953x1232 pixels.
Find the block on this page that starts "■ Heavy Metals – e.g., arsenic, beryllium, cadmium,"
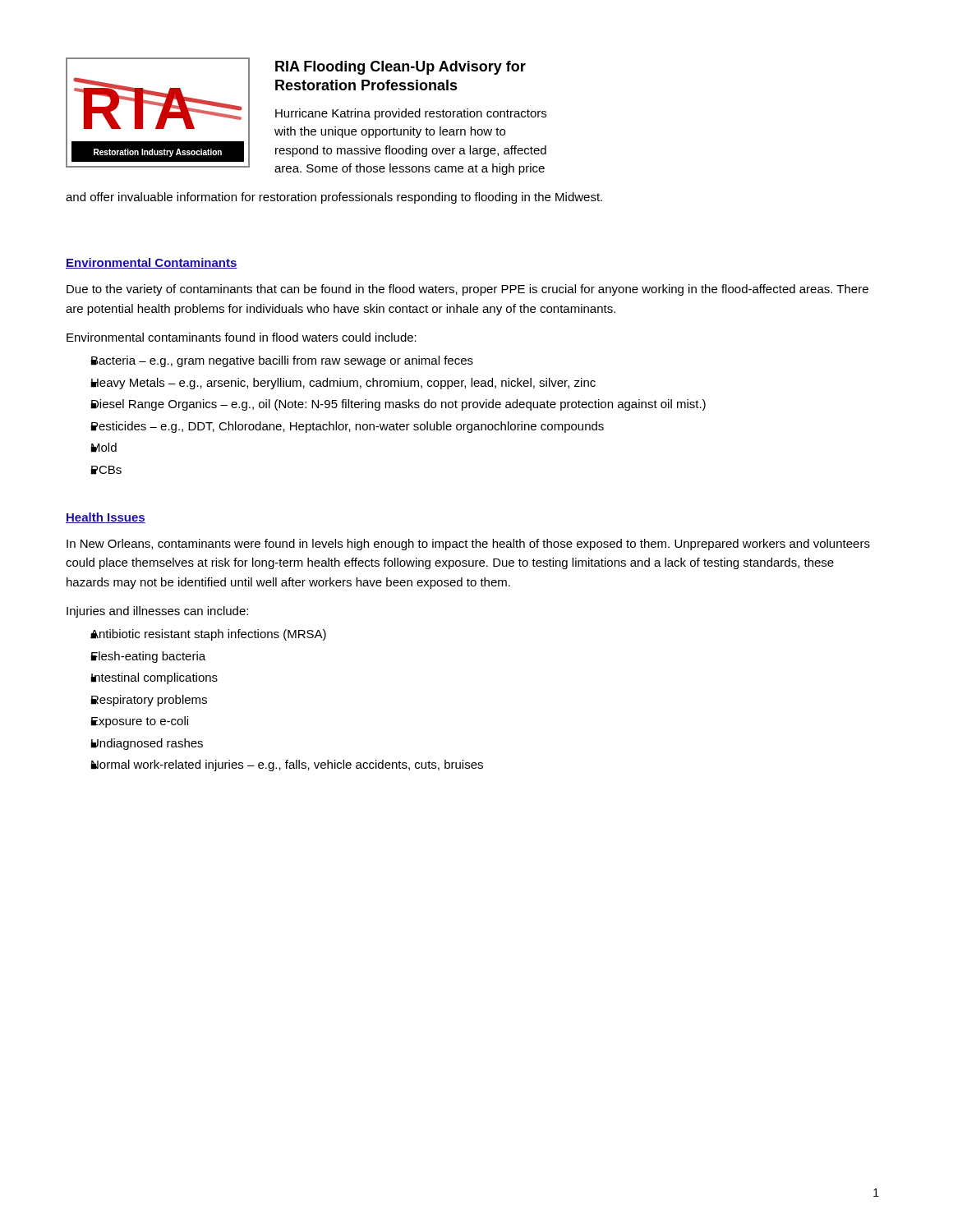472,383
